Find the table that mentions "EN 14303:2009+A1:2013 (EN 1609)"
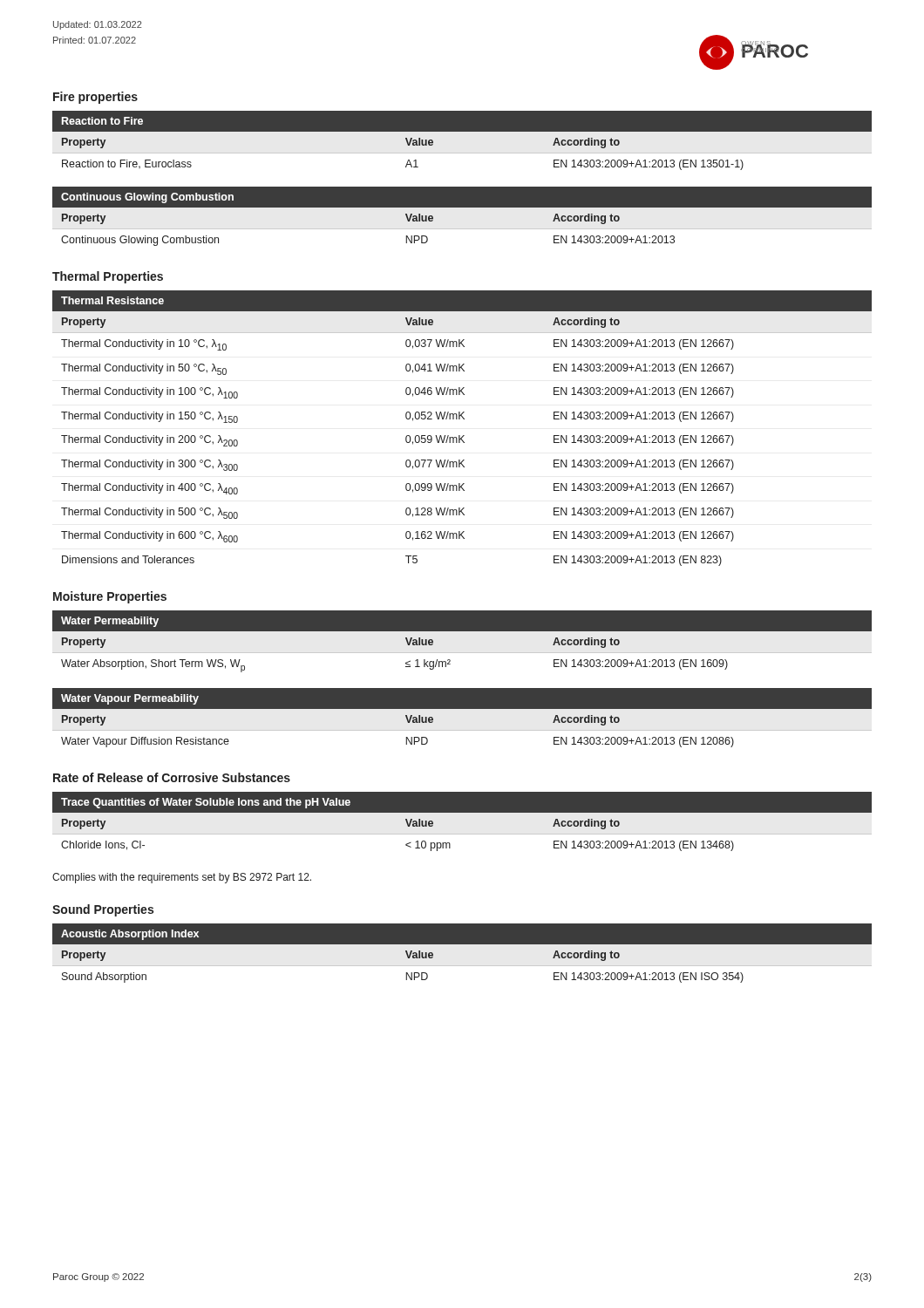The height and width of the screenshot is (1308, 924). 462,643
